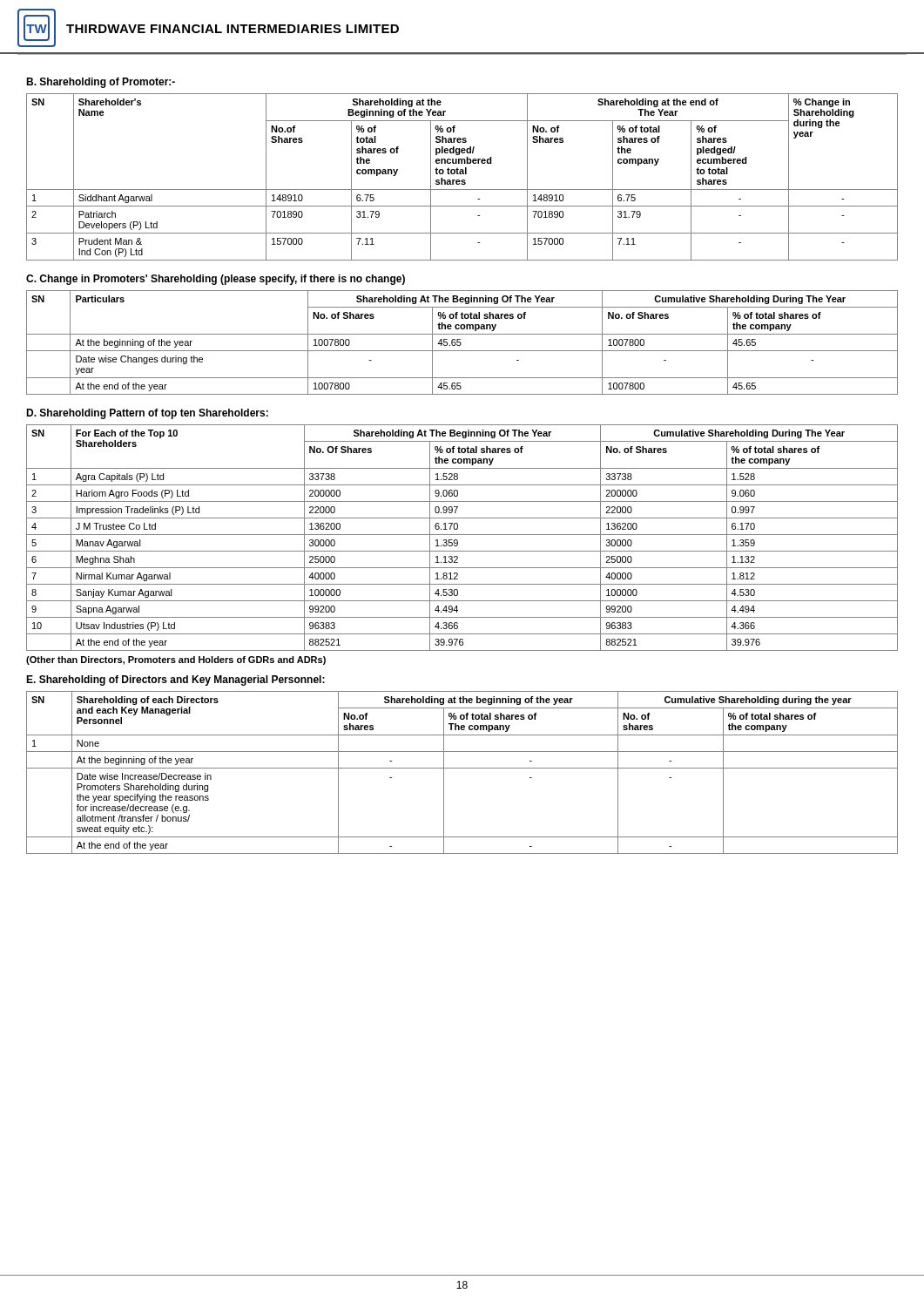Screen dimensions: 1307x924
Task: Find the text block that reads "(Other than Directors, Promoters and Holders"
Action: tap(176, 660)
